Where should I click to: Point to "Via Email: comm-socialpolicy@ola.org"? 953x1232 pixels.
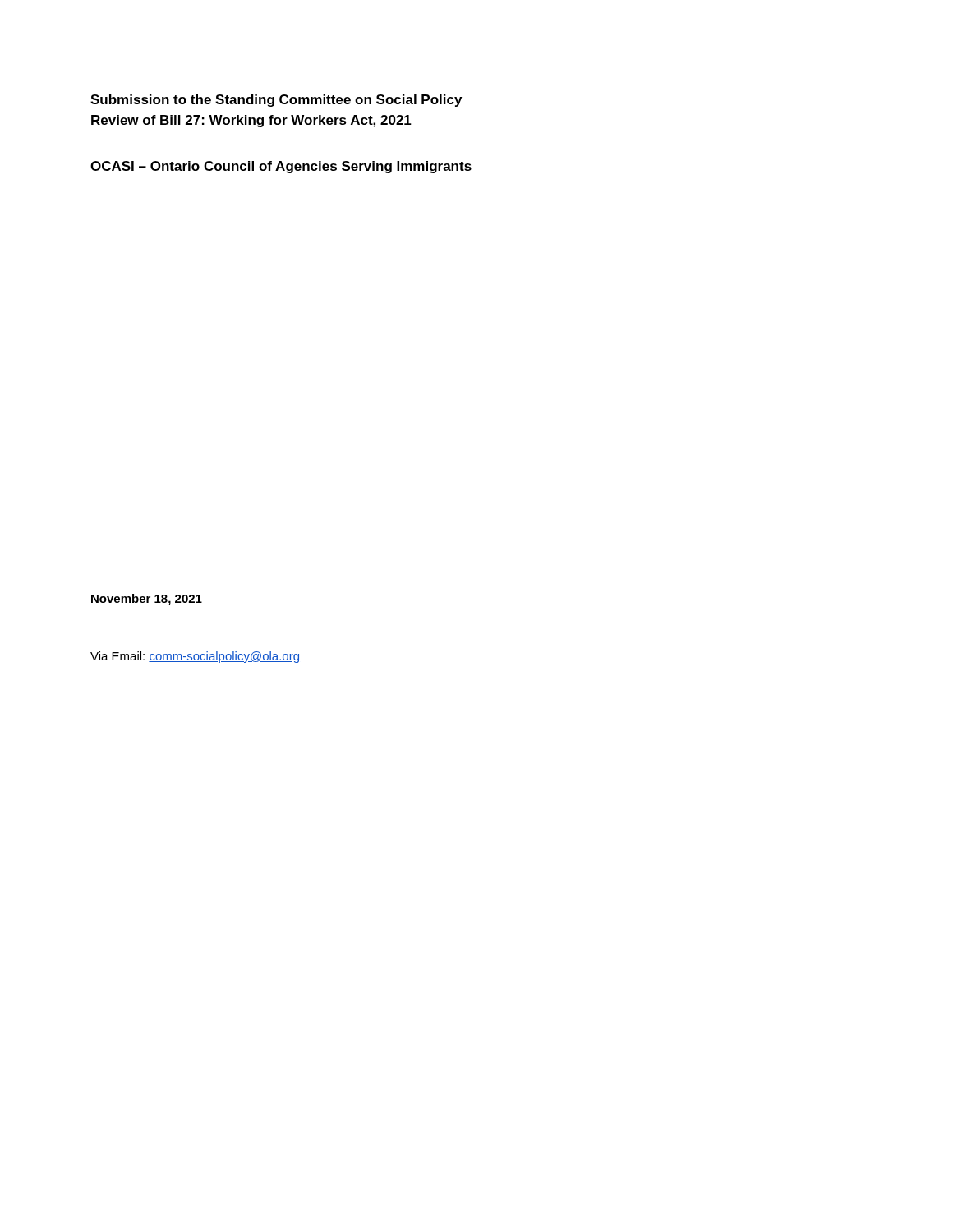(195, 656)
